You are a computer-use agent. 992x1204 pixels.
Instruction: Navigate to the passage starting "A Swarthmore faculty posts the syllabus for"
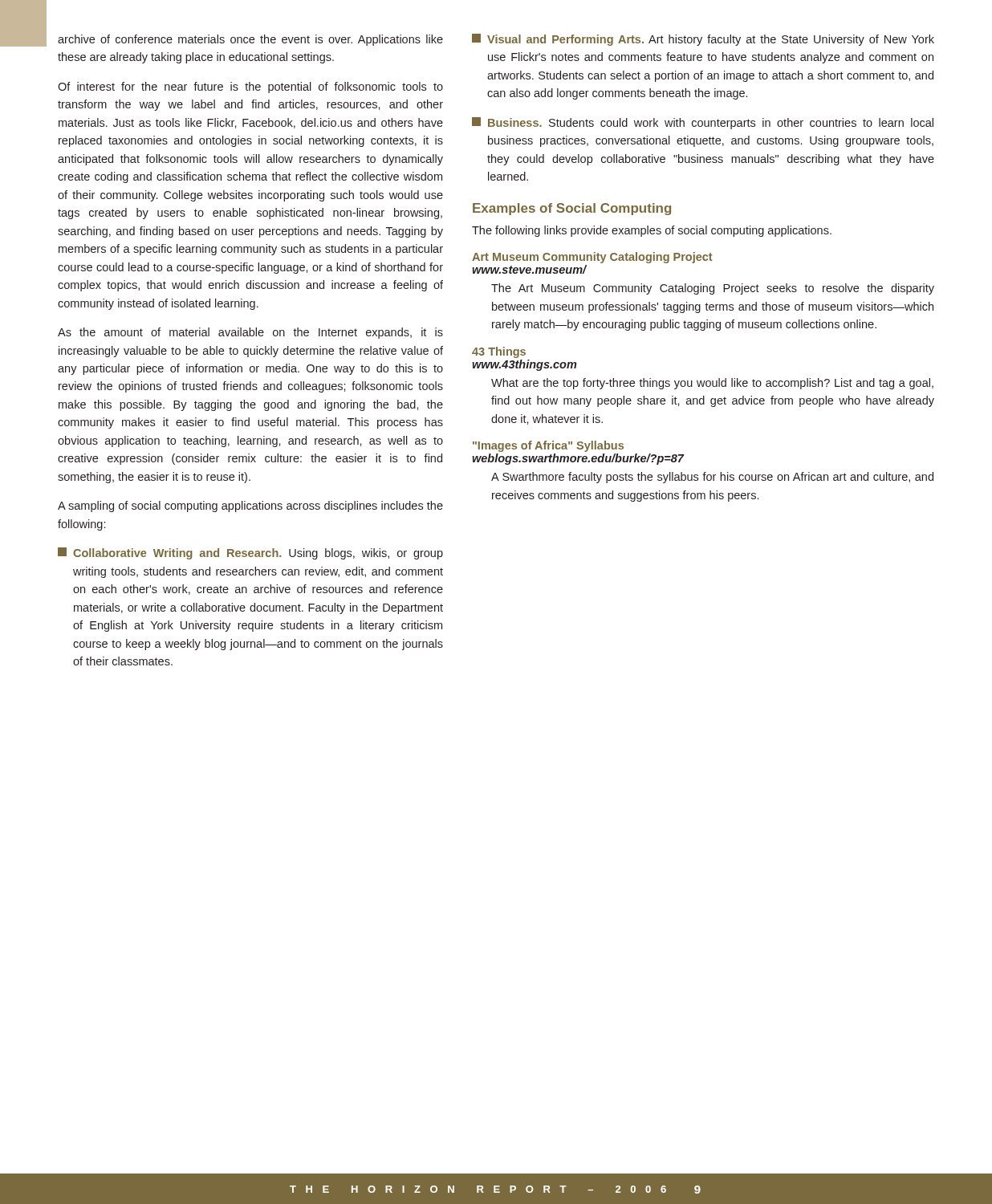(713, 486)
